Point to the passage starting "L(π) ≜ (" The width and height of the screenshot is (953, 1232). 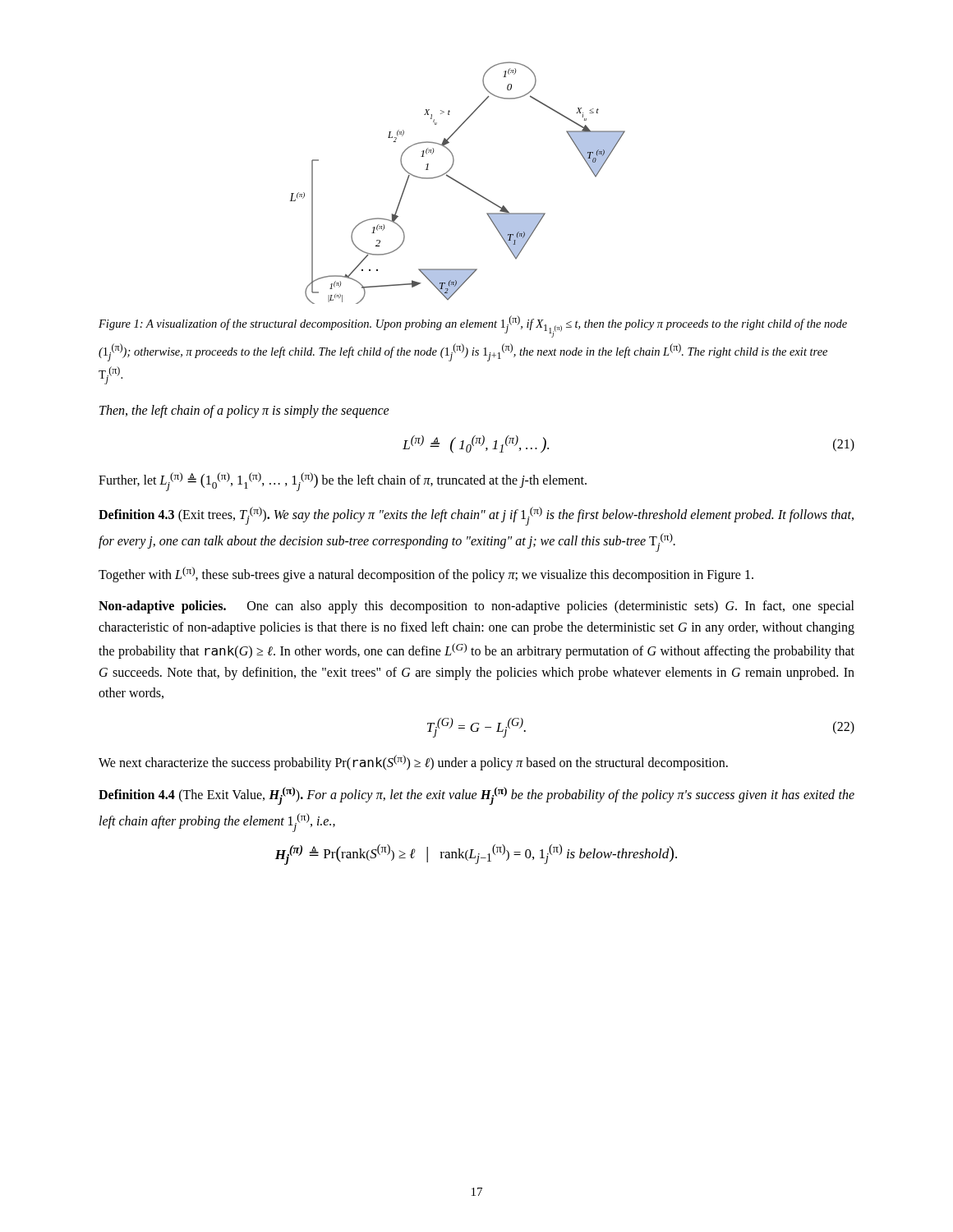point(462,444)
